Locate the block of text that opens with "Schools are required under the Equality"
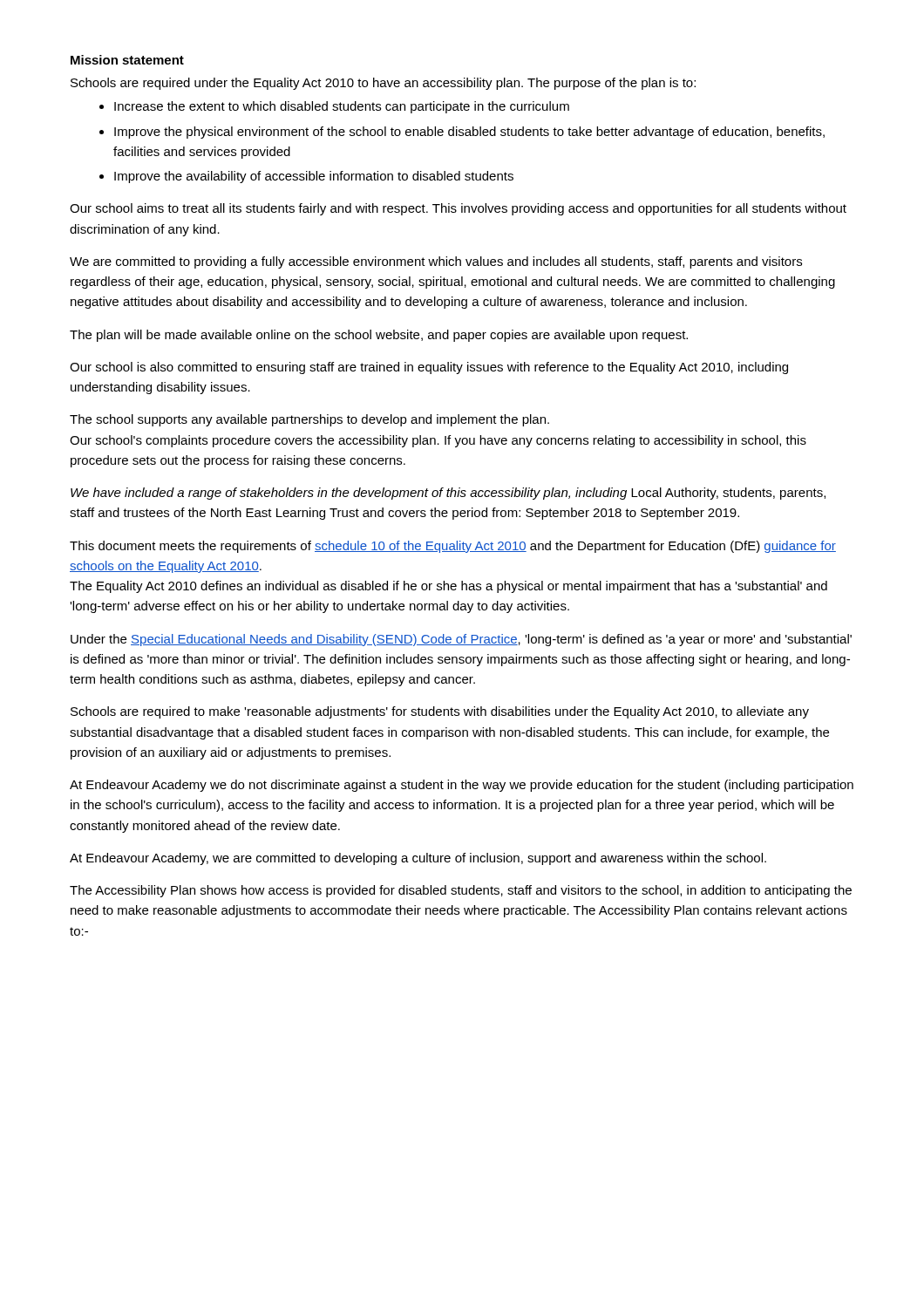The image size is (924, 1308). 383,82
